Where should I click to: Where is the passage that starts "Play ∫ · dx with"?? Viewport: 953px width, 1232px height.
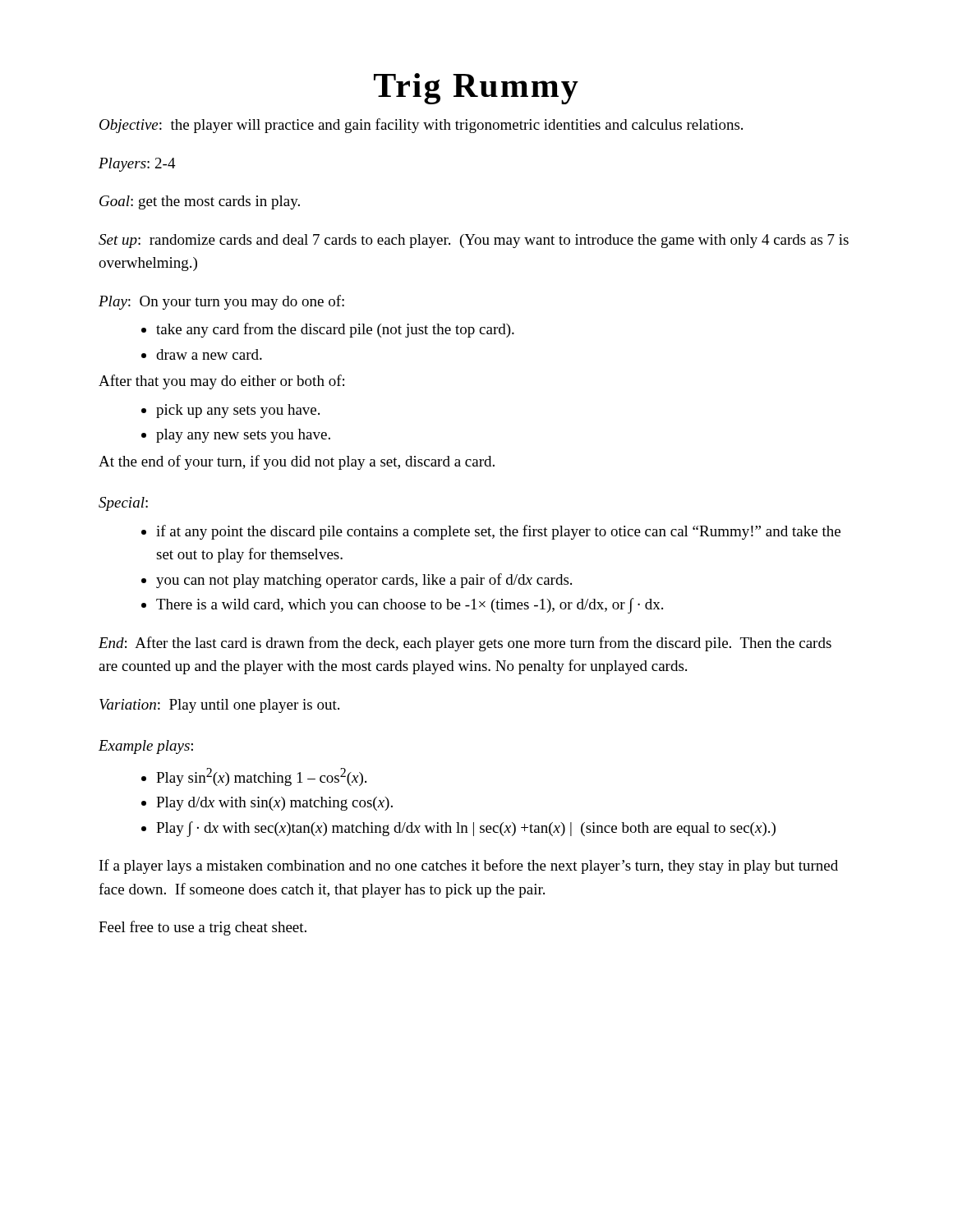[x=493, y=828]
